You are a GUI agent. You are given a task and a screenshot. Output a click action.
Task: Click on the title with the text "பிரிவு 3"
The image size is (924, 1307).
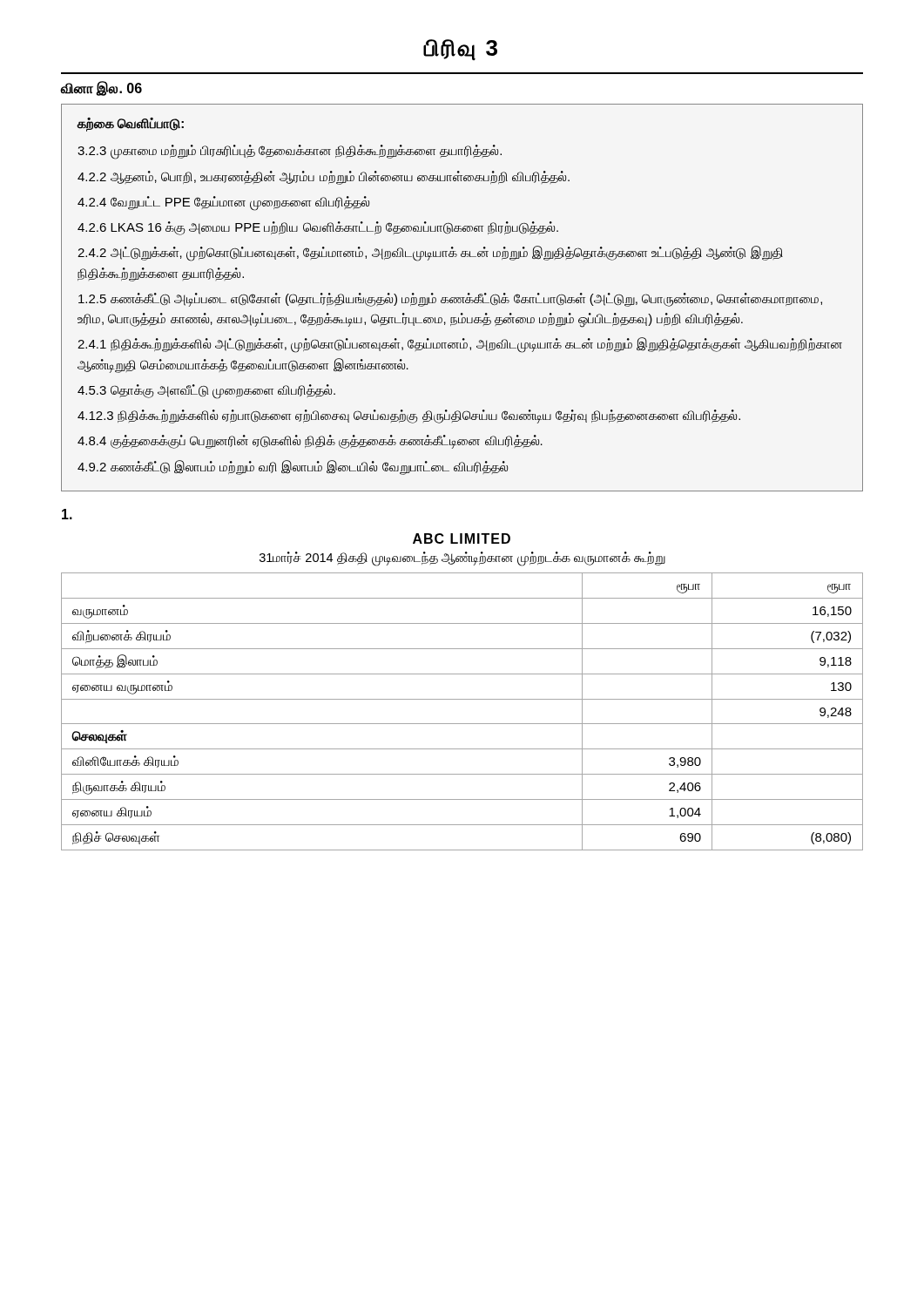pos(462,48)
